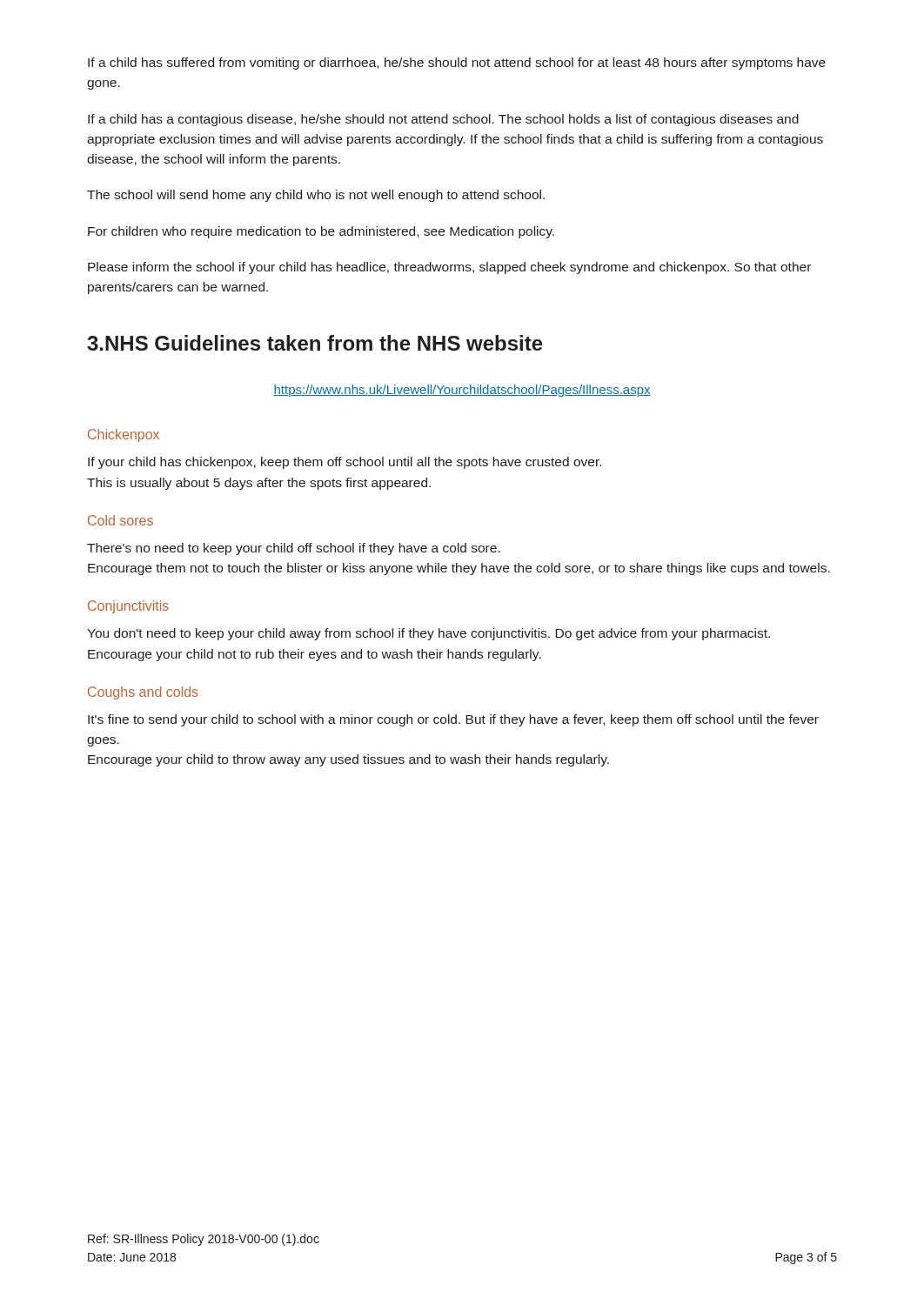Click on the block starting "It's fine to send your child to"
924x1305 pixels.
[453, 720]
